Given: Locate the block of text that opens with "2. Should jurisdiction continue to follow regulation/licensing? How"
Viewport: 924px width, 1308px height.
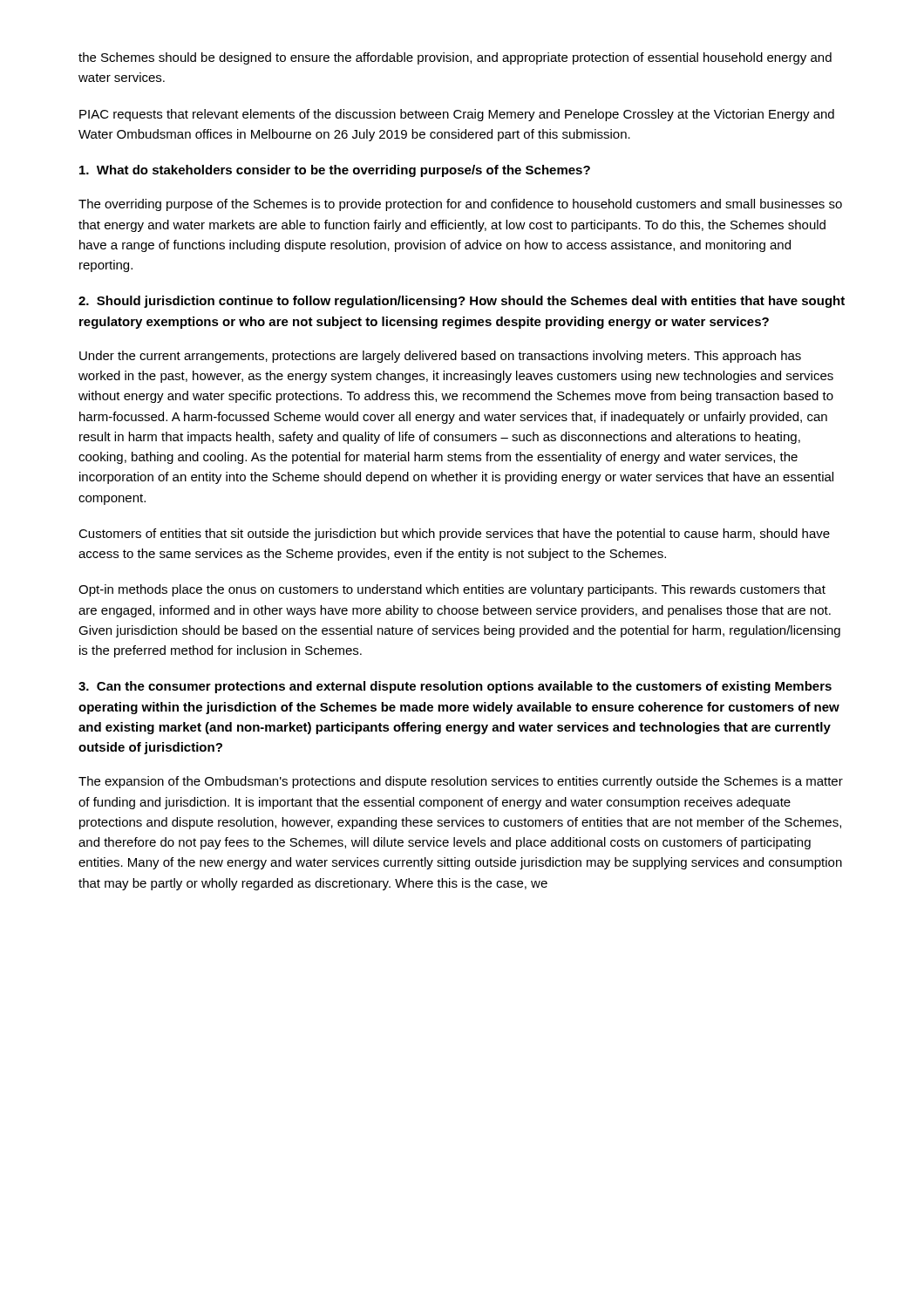Looking at the screenshot, I should click(462, 311).
